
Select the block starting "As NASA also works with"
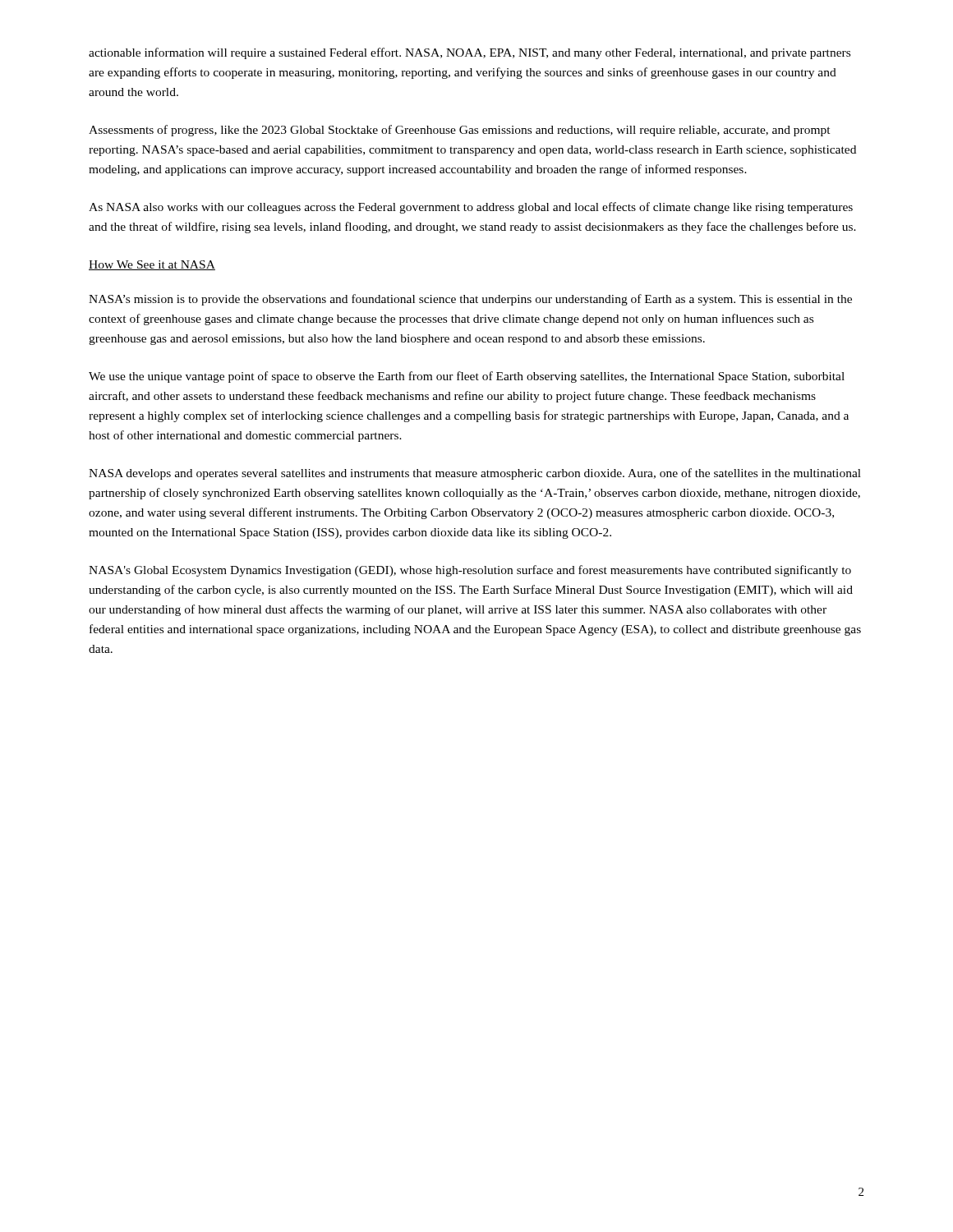pos(473,217)
